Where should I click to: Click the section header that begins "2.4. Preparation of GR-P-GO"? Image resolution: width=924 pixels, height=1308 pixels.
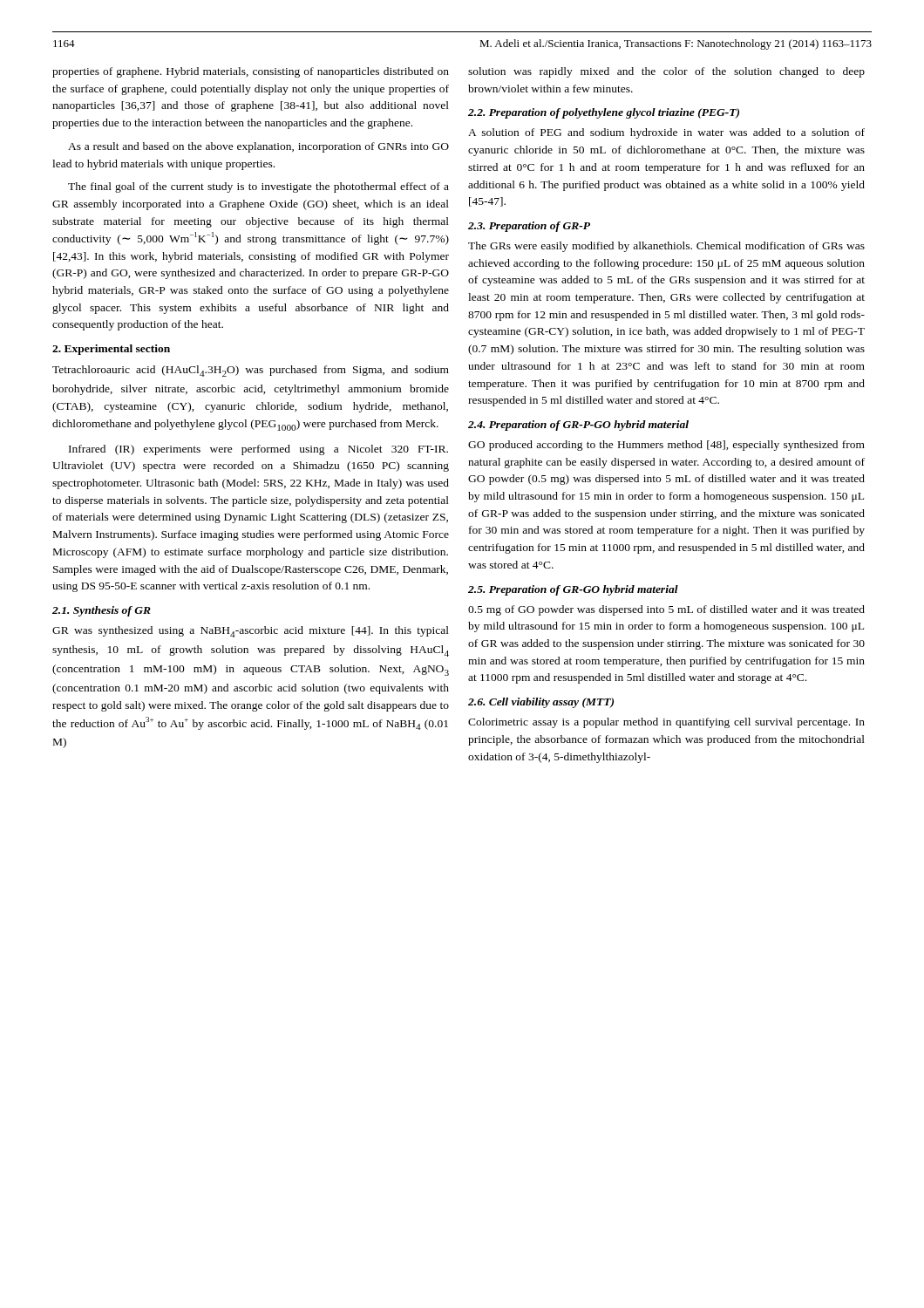pos(578,424)
